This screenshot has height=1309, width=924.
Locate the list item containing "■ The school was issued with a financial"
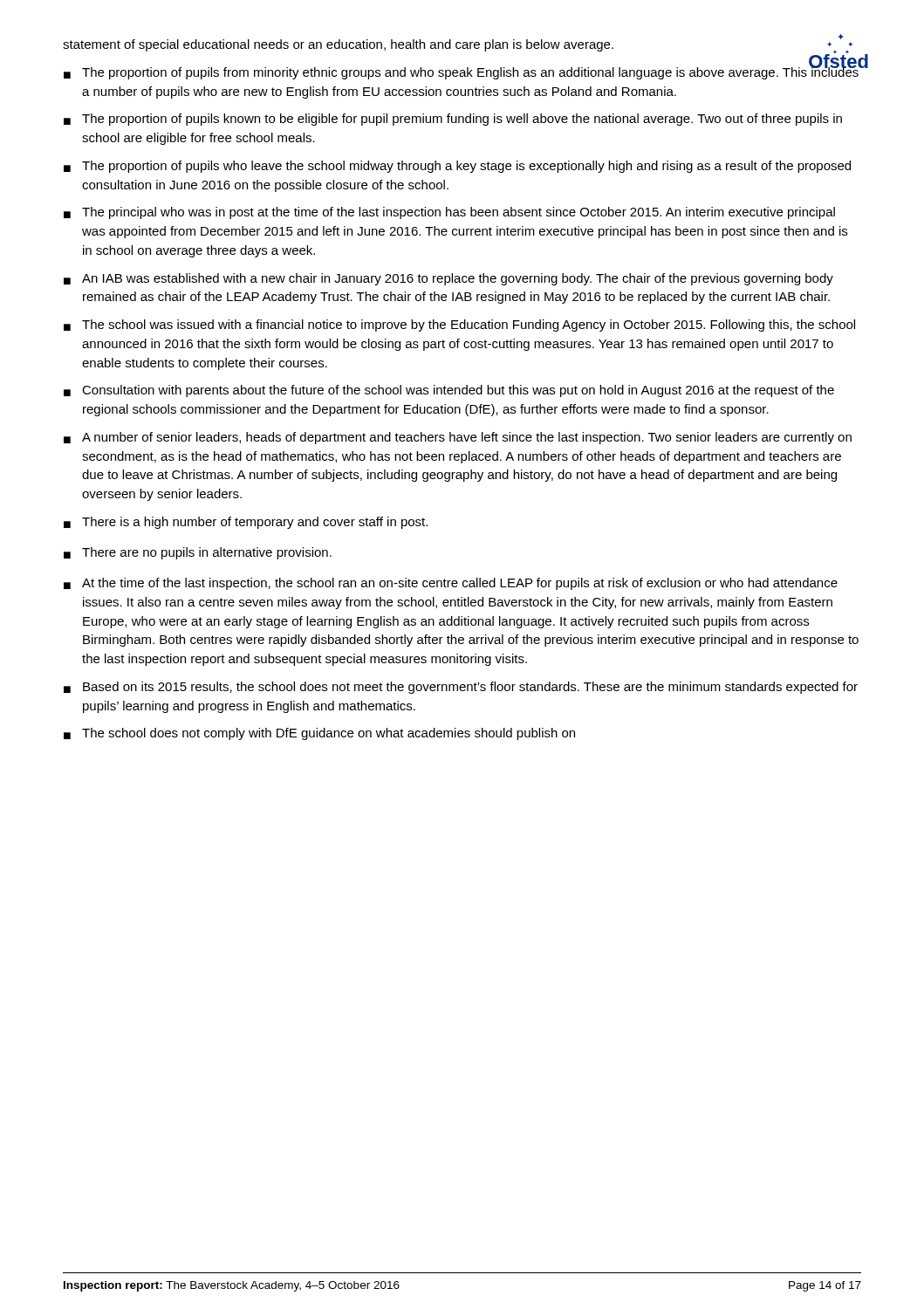click(462, 344)
